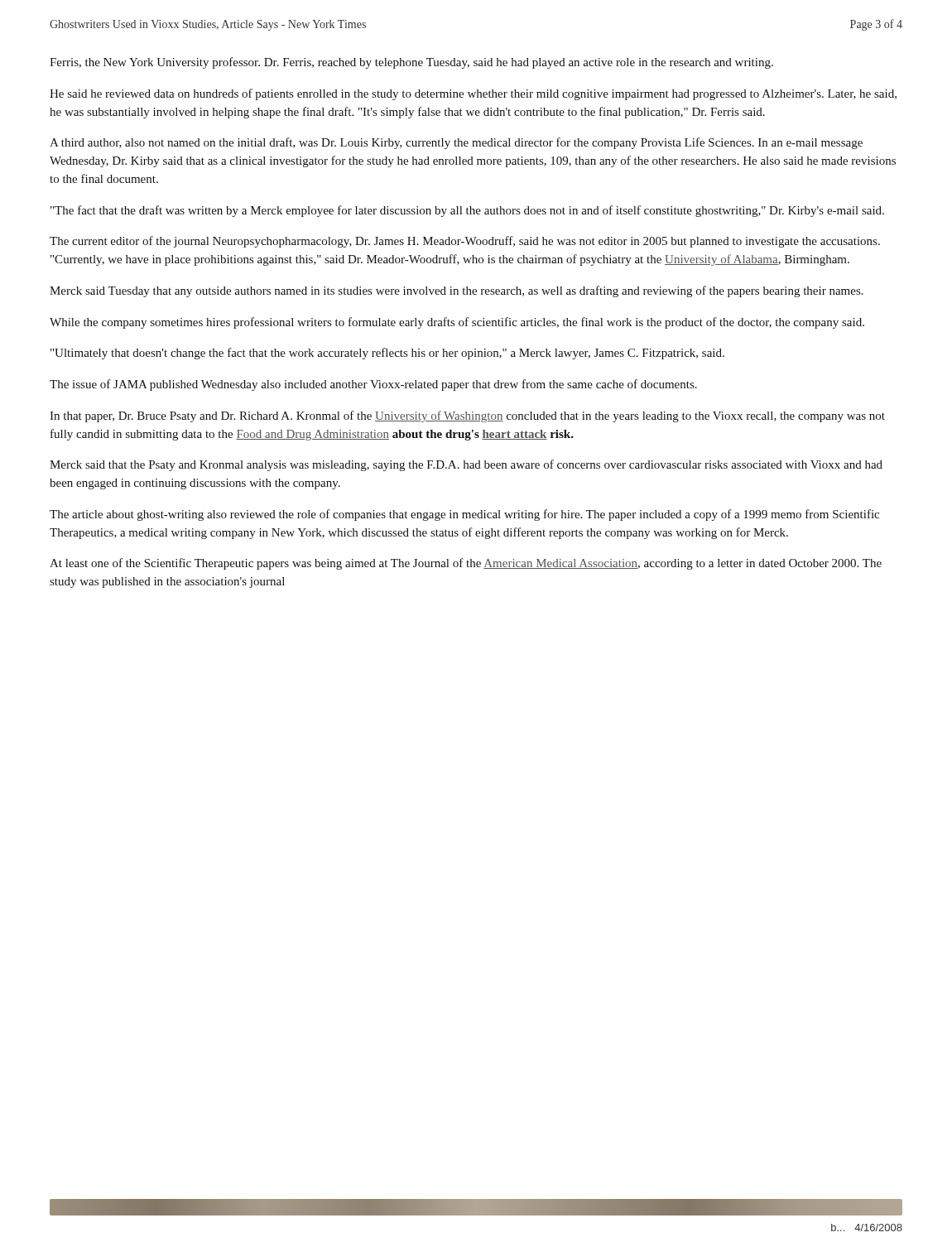Select the passage starting ""The fact that the draft was"
The width and height of the screenshot is (952, 1242).
coord(467,210)
